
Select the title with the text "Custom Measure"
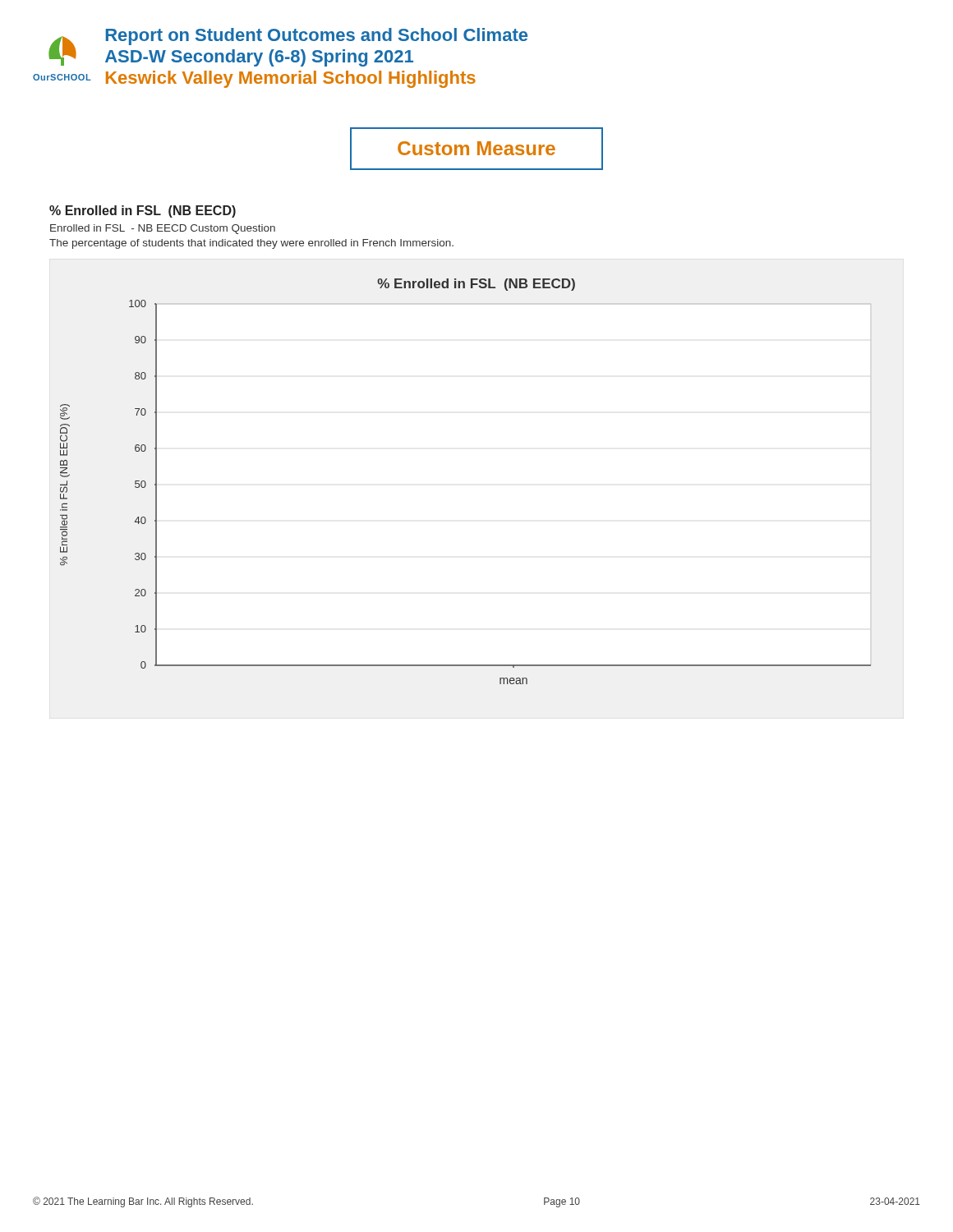[476, 149]
